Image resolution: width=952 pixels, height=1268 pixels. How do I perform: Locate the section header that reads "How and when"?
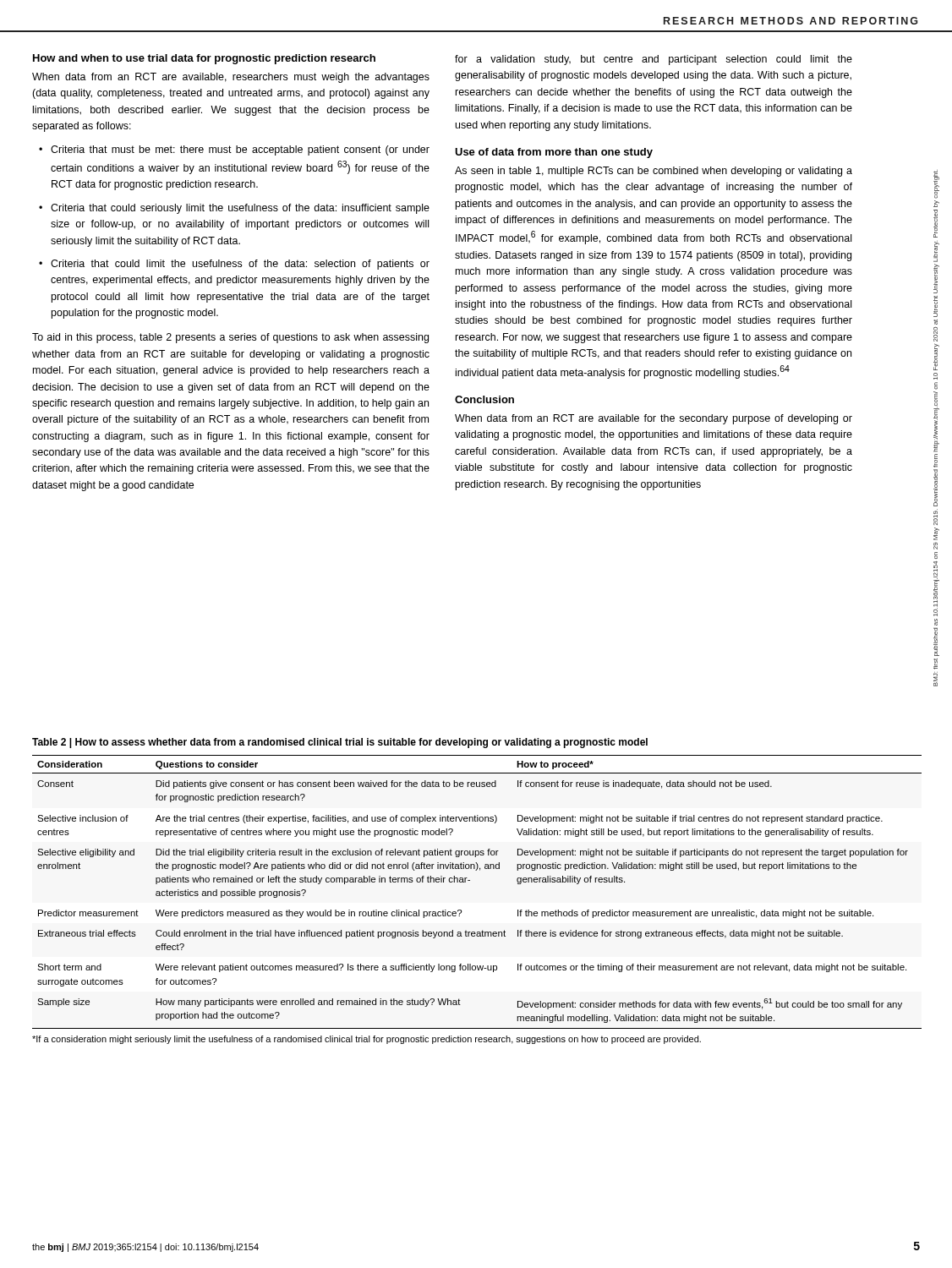(204, 58)
